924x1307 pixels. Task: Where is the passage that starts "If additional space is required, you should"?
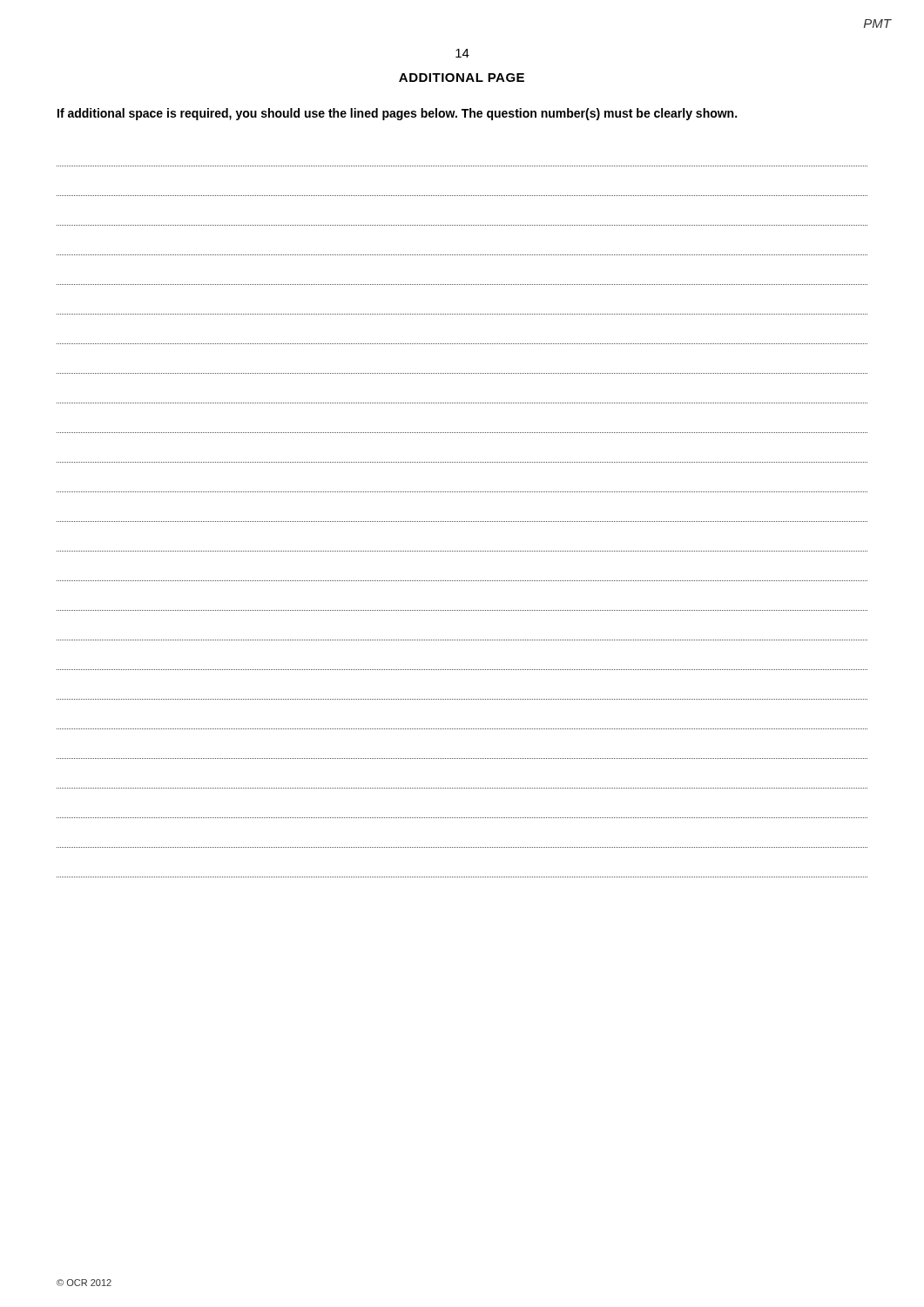coord(397,113)
